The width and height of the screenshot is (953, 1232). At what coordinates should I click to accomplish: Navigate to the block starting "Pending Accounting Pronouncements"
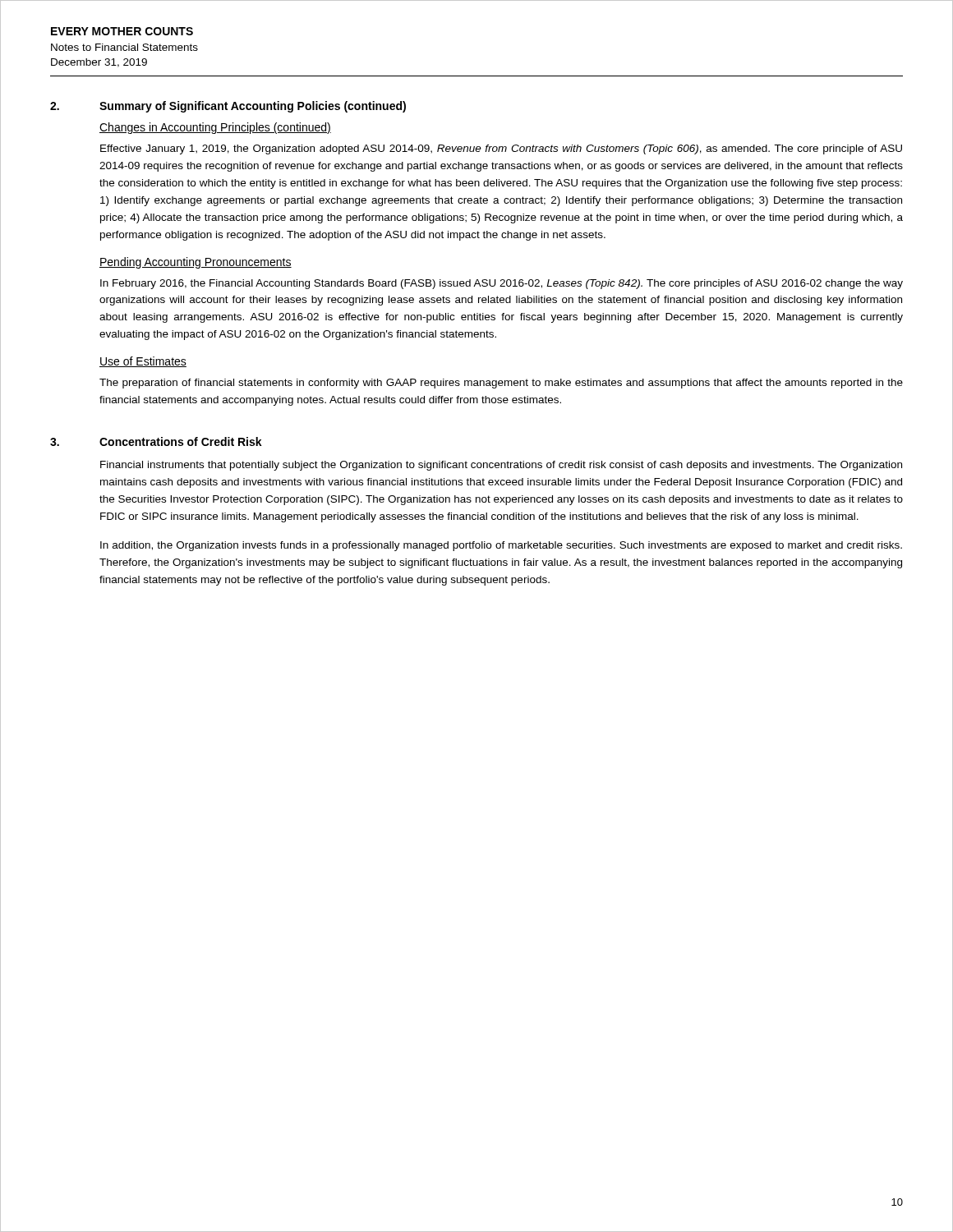point(195,262)
